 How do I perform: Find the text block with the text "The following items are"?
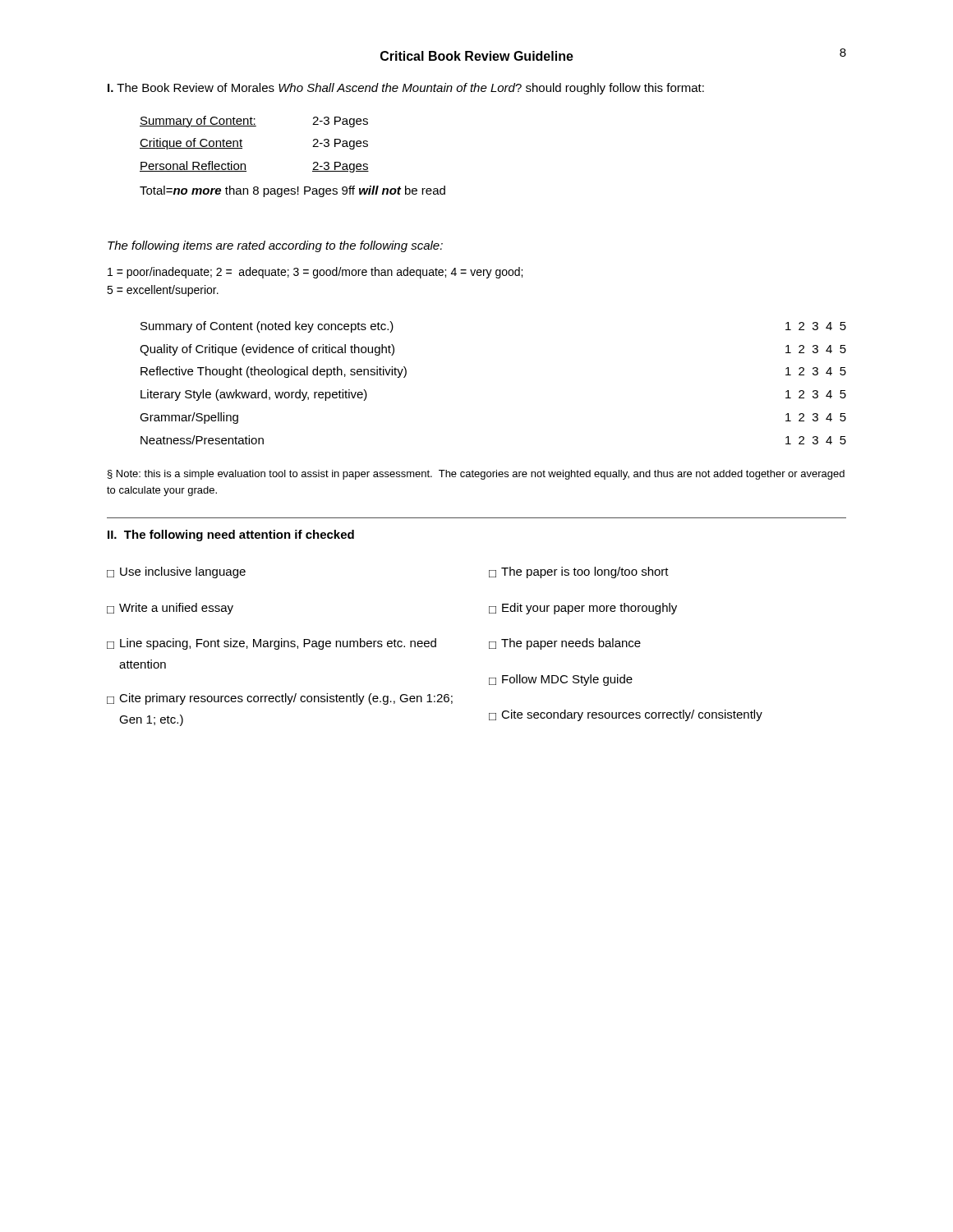(x=275, y=245)
